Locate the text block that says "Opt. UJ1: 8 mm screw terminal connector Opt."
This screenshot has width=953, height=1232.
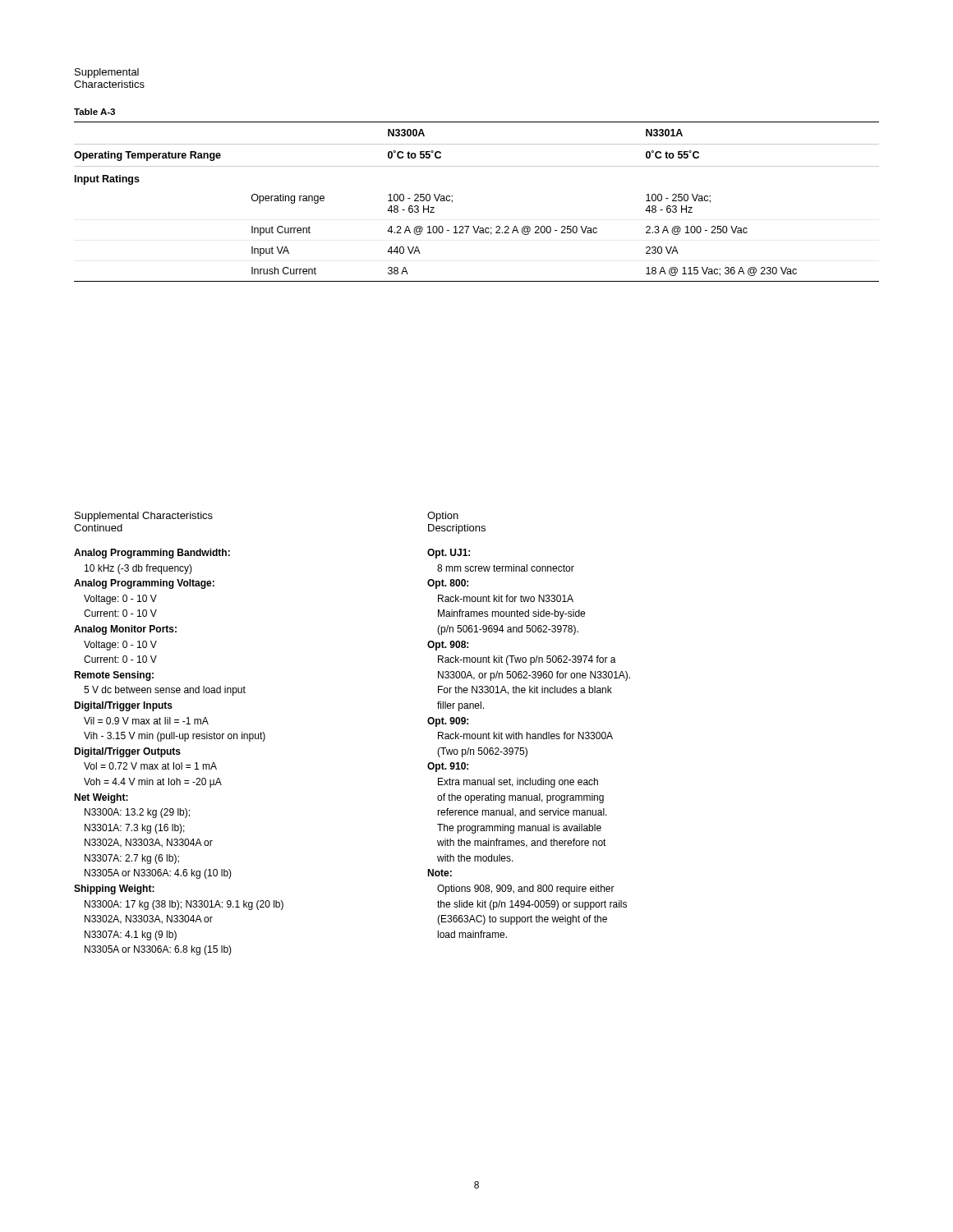pyautogui.click(x=529, y=744)
